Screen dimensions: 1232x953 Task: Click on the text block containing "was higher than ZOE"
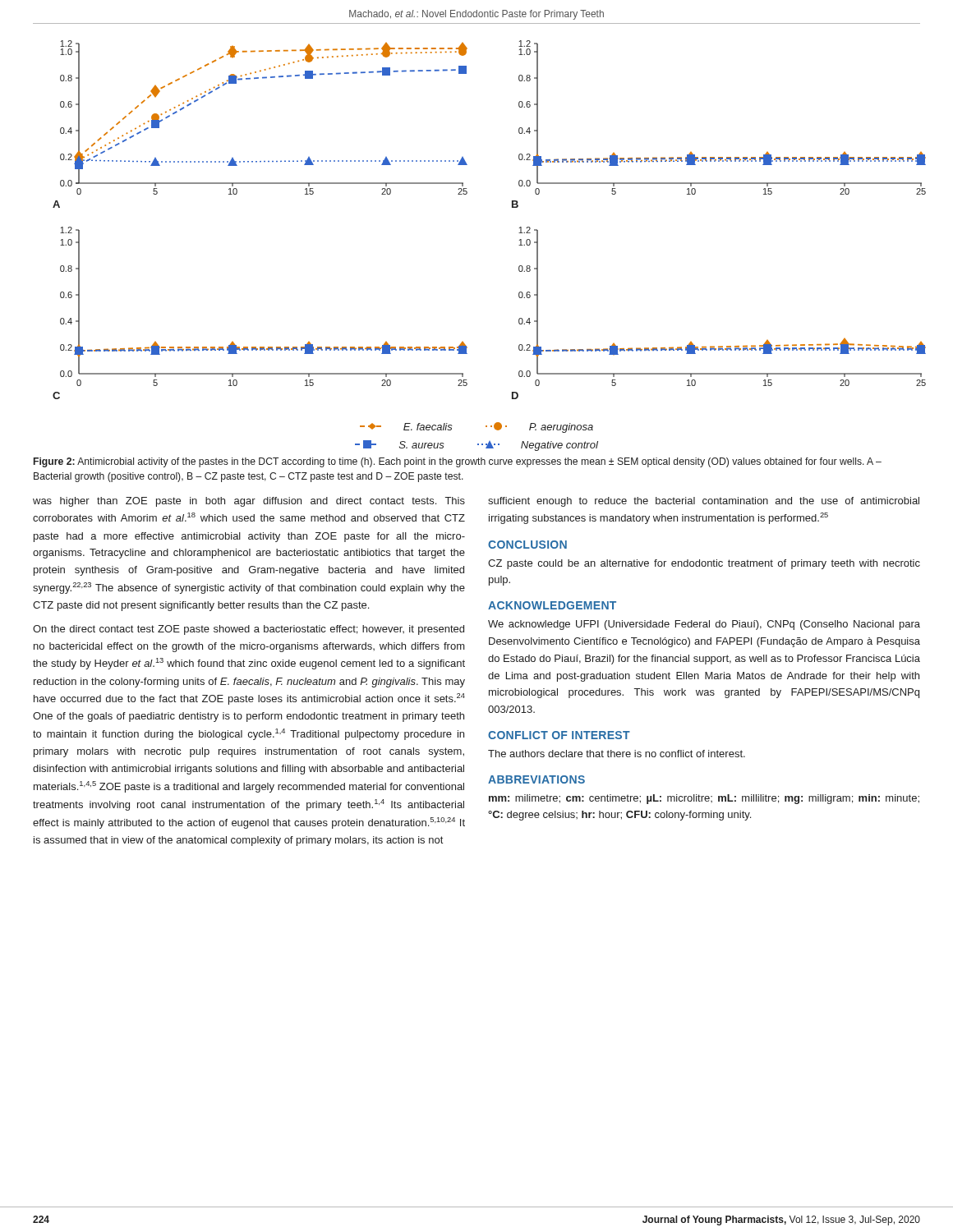(249, 553)
